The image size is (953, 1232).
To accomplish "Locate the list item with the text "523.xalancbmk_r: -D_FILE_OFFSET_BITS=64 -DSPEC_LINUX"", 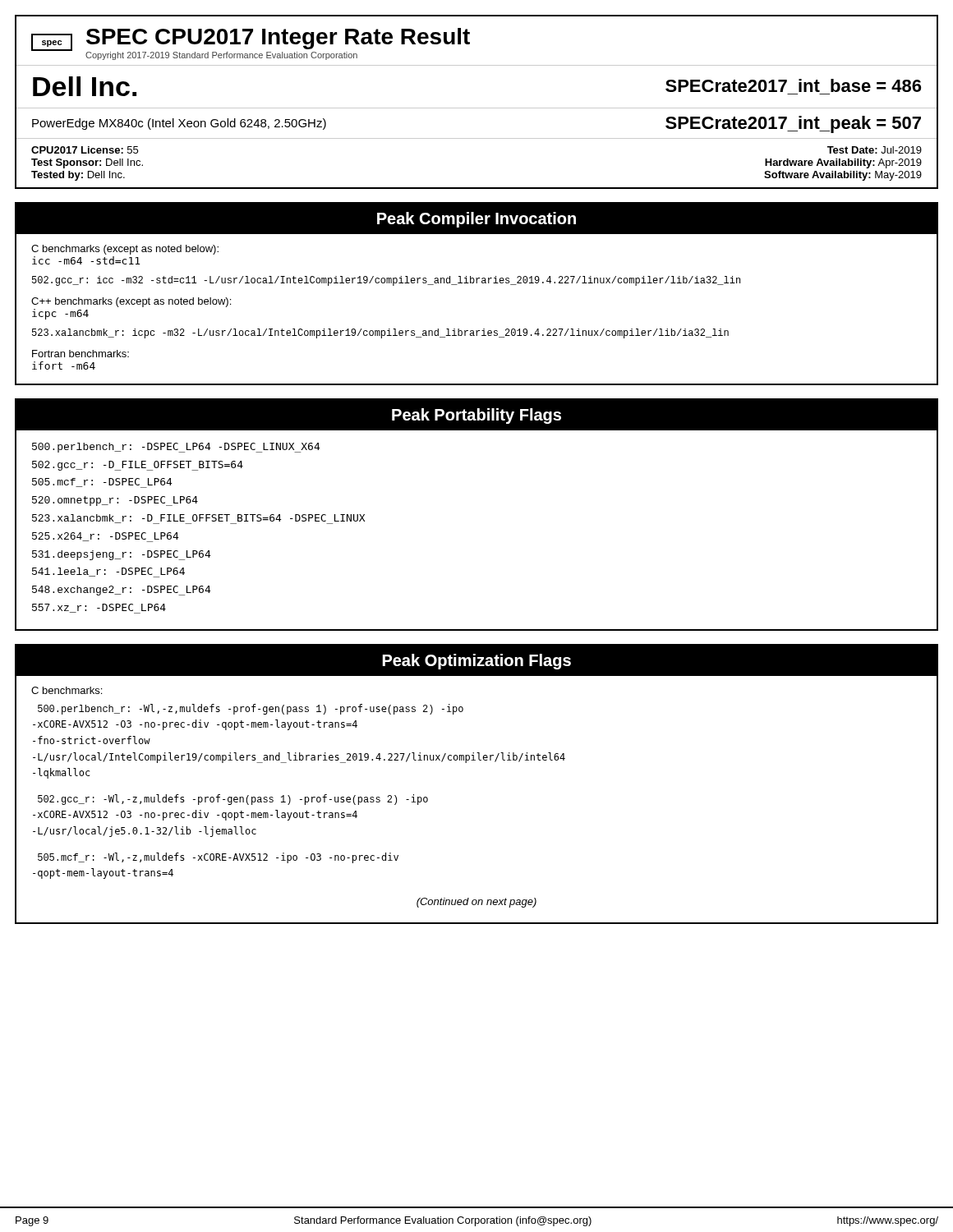I will click(198, 518).
